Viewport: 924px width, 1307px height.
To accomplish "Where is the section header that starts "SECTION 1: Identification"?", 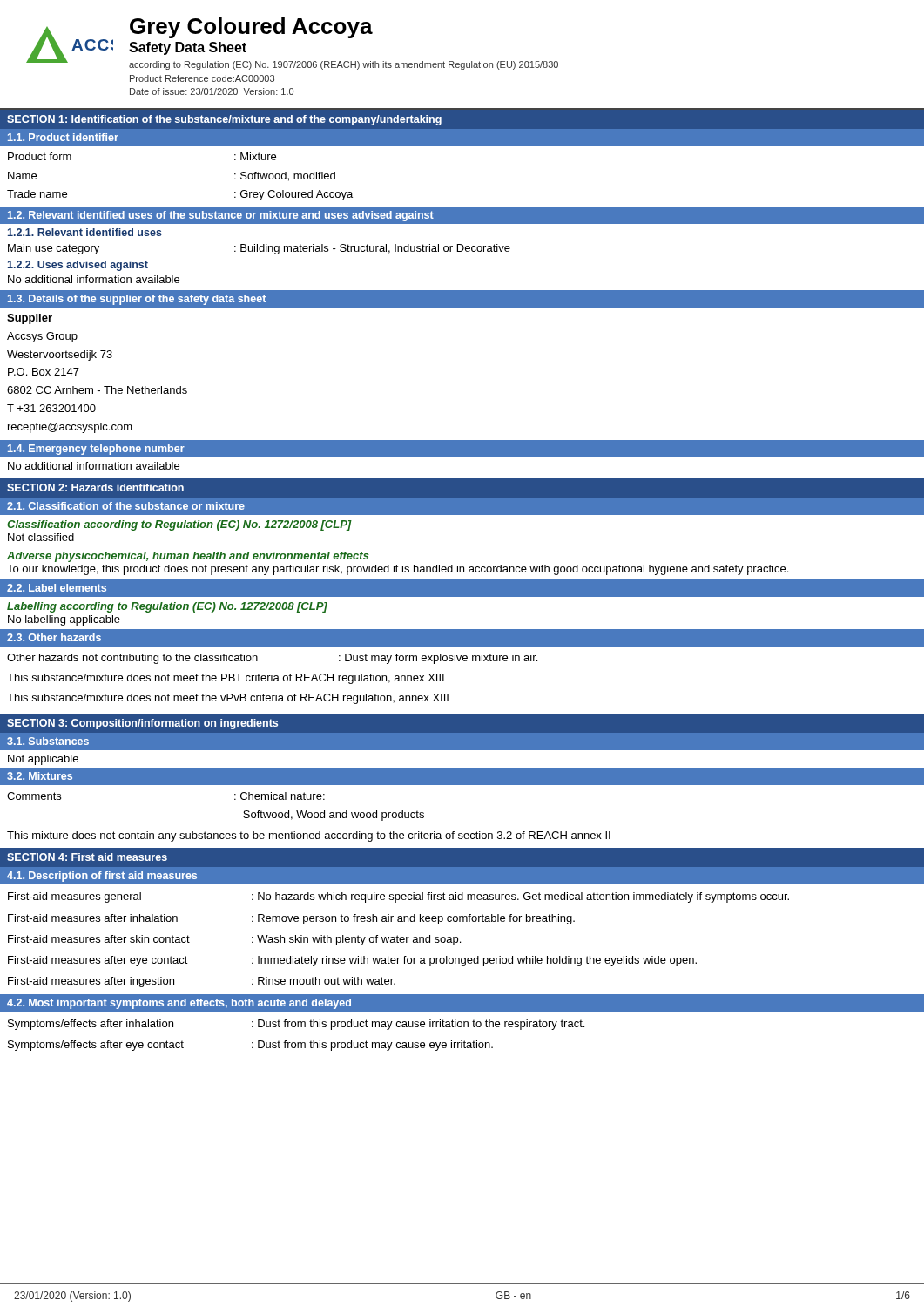I will (x=224, y=120).
